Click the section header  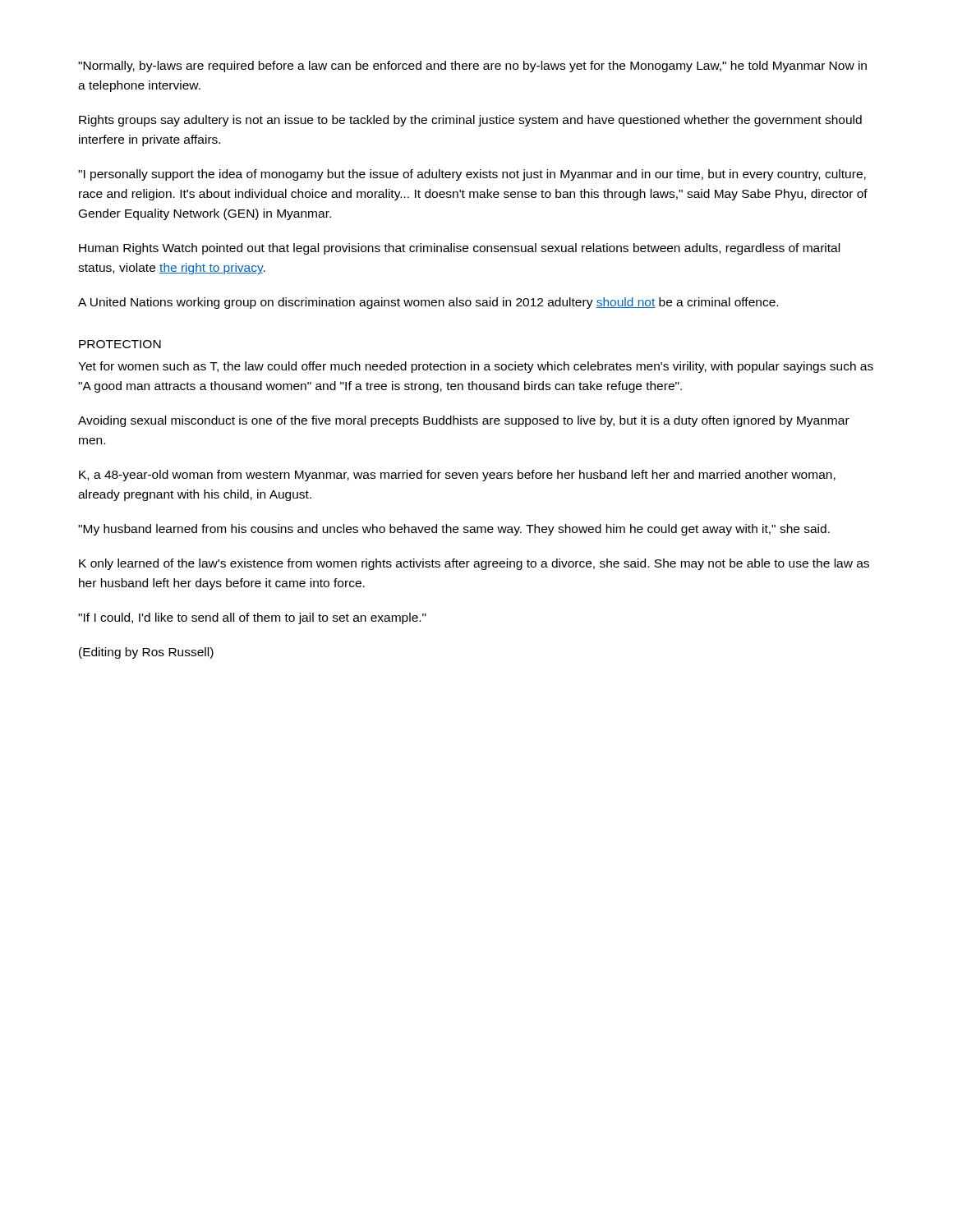pyautogui.click(x=120, y=344)
